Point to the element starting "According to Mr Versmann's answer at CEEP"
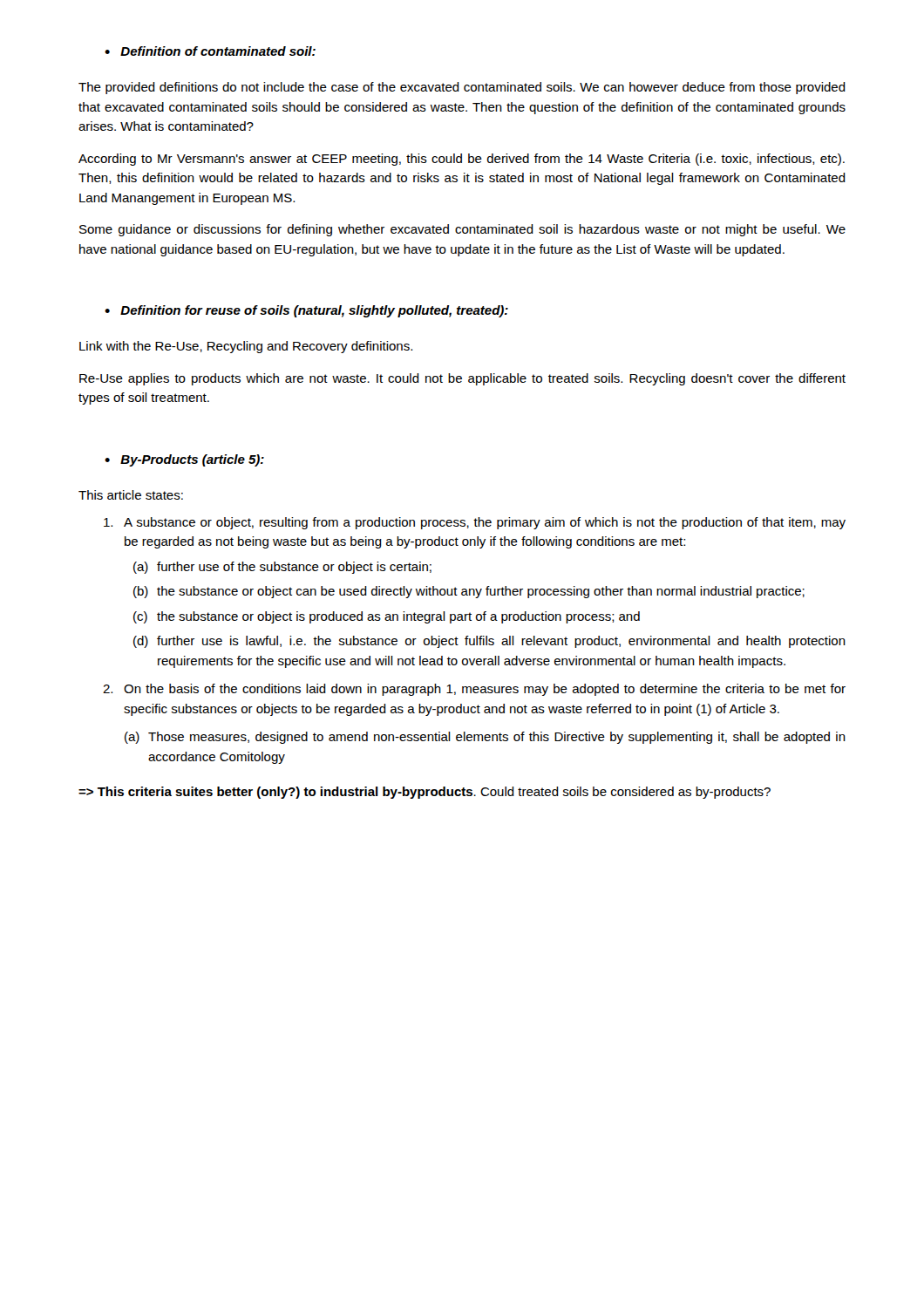The width and height of the screenshot is (924, 1308). tap(462, 178)
